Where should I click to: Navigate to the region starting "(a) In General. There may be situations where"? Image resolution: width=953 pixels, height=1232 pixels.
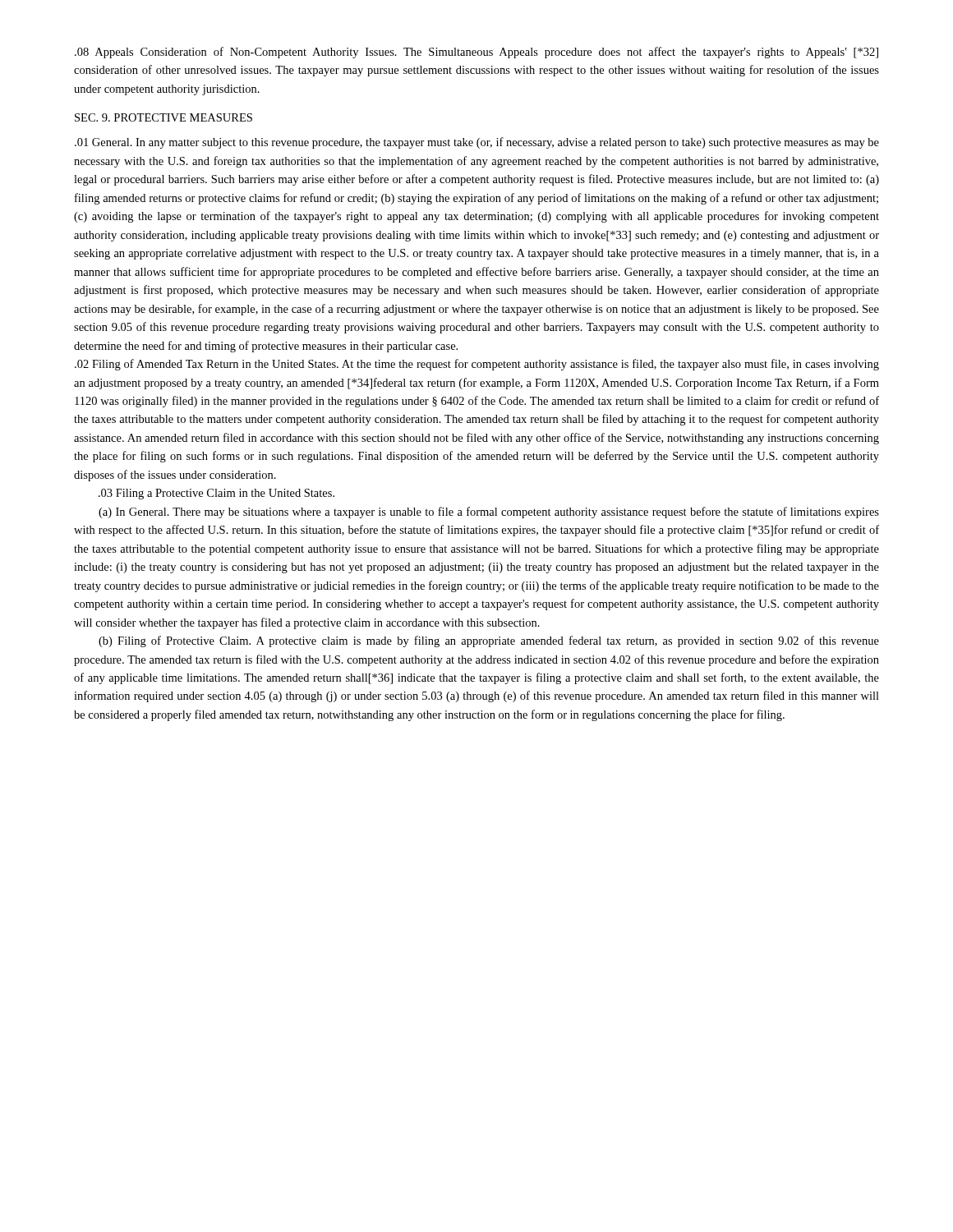tap(476, 567)
